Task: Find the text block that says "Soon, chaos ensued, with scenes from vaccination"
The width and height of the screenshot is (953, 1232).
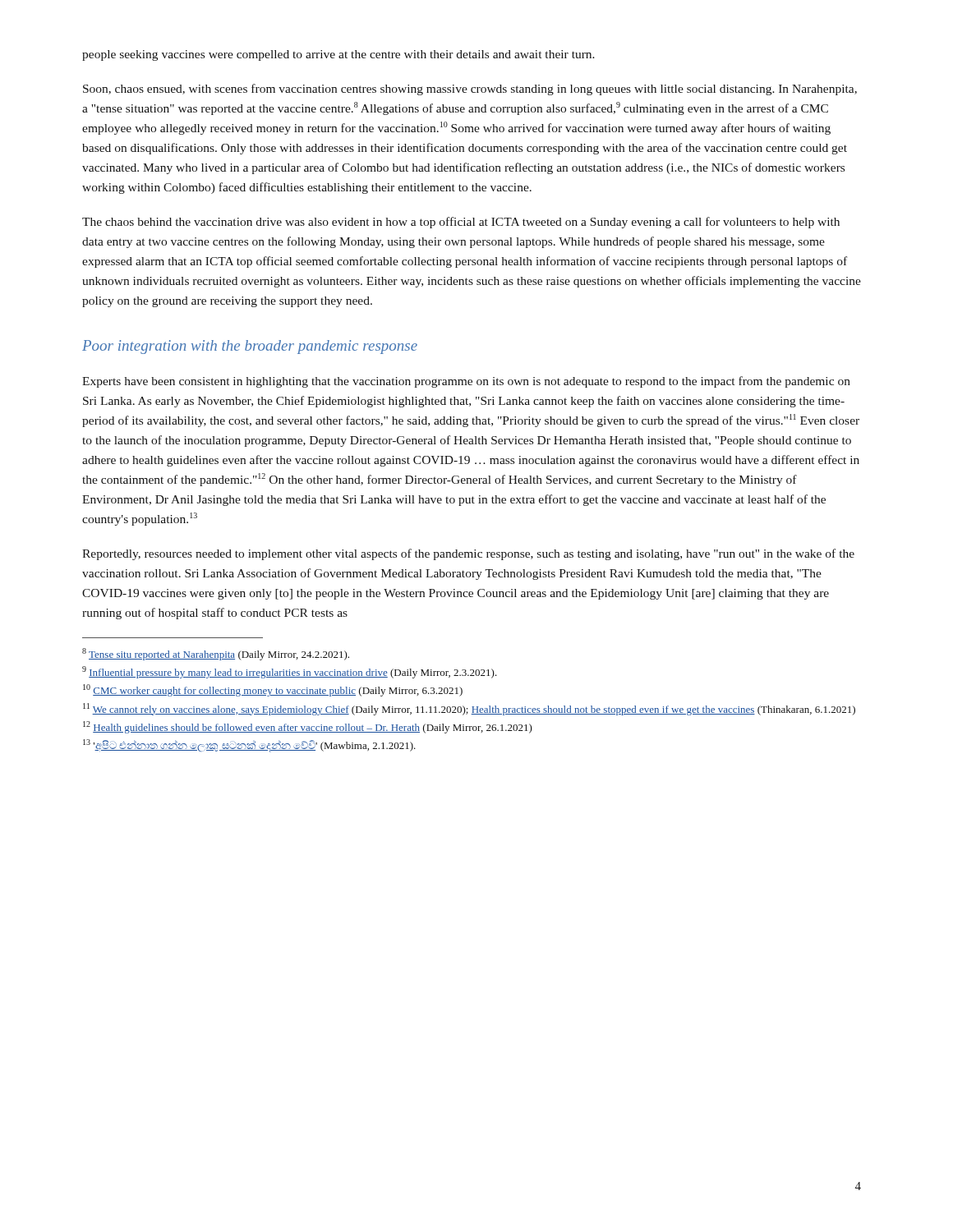Action: pos(470,138)
